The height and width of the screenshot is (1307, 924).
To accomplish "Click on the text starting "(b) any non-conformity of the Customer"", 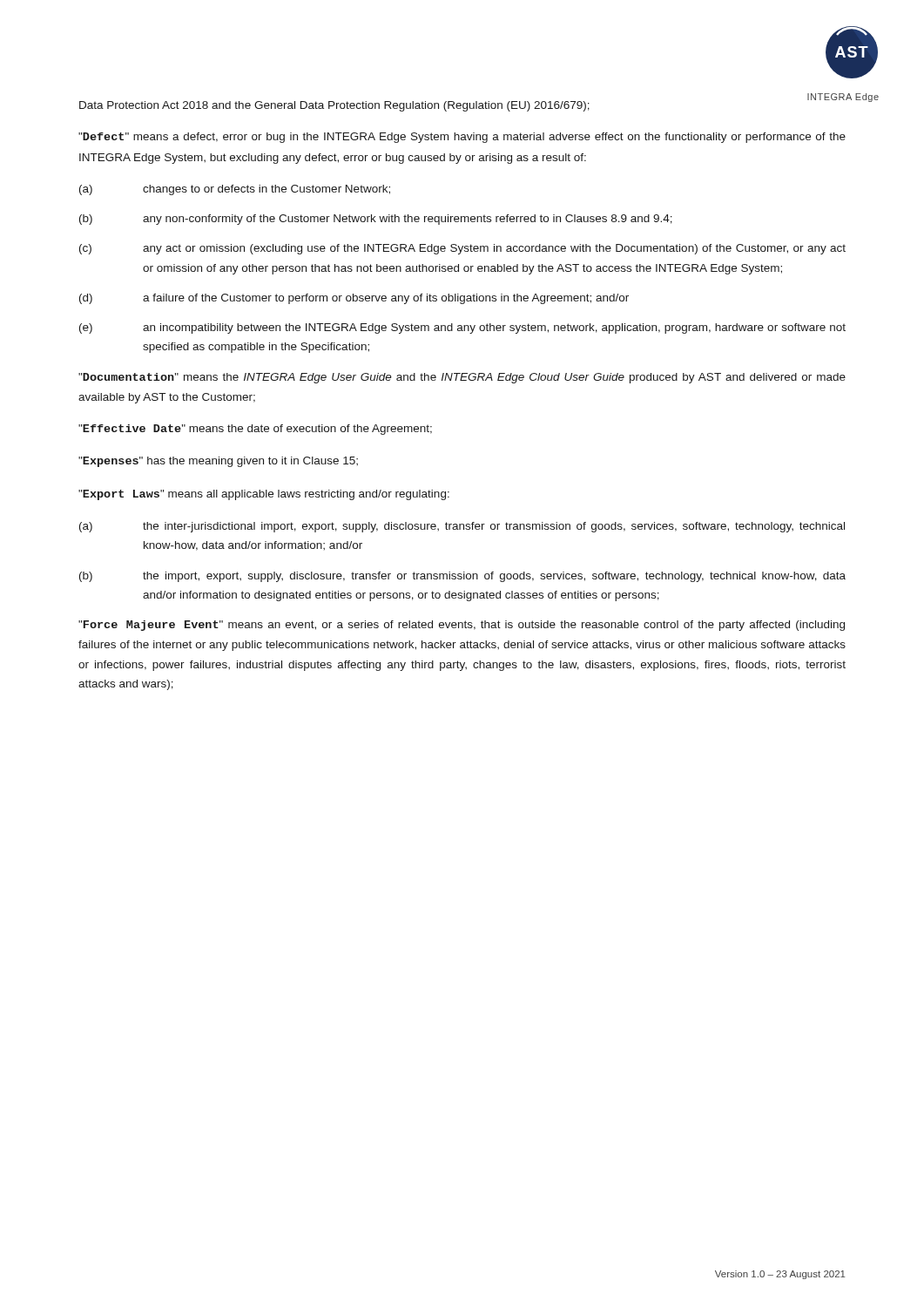I will coord(462,219).
